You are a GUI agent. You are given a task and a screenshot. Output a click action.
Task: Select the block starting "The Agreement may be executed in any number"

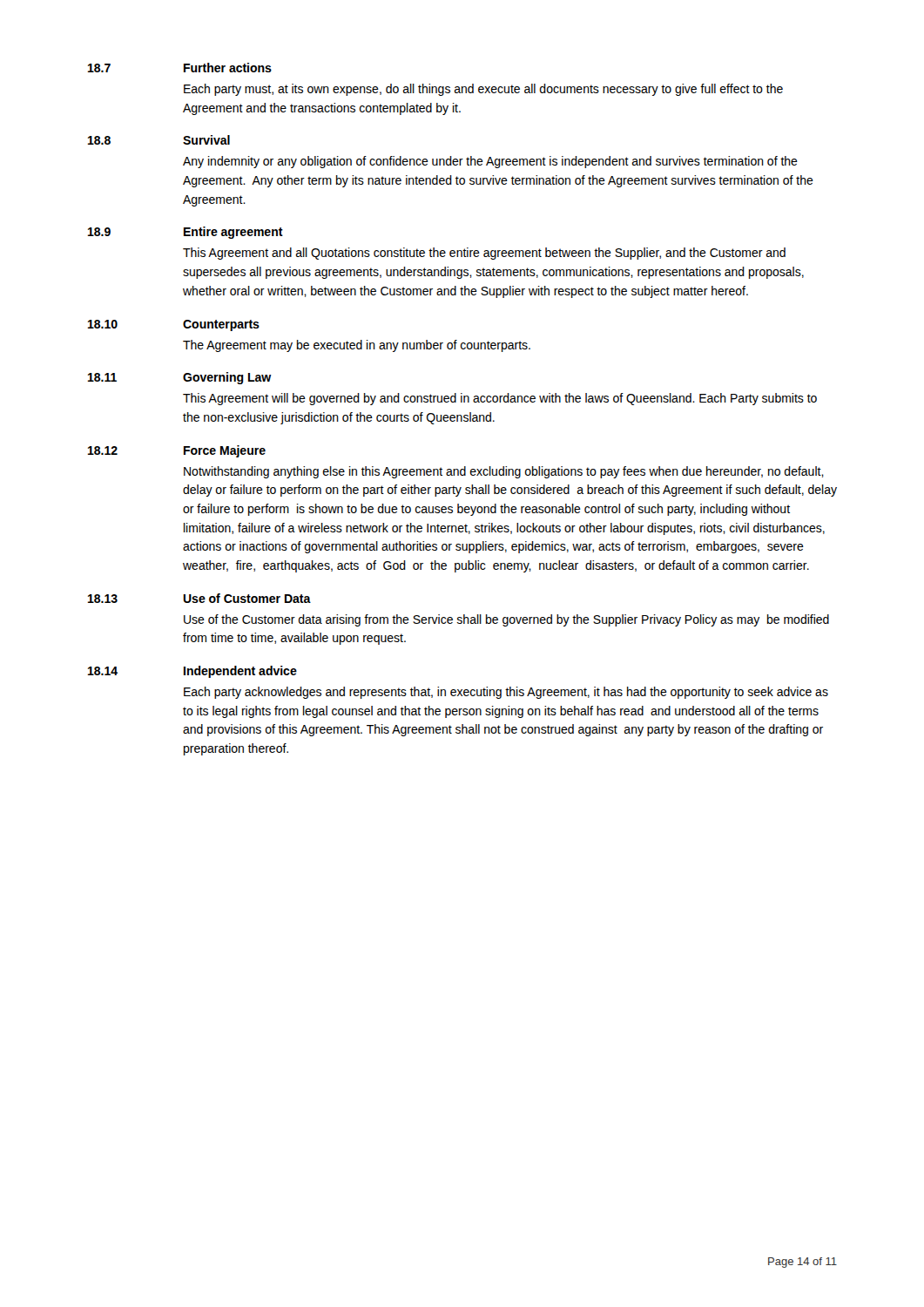coord(357,345)
